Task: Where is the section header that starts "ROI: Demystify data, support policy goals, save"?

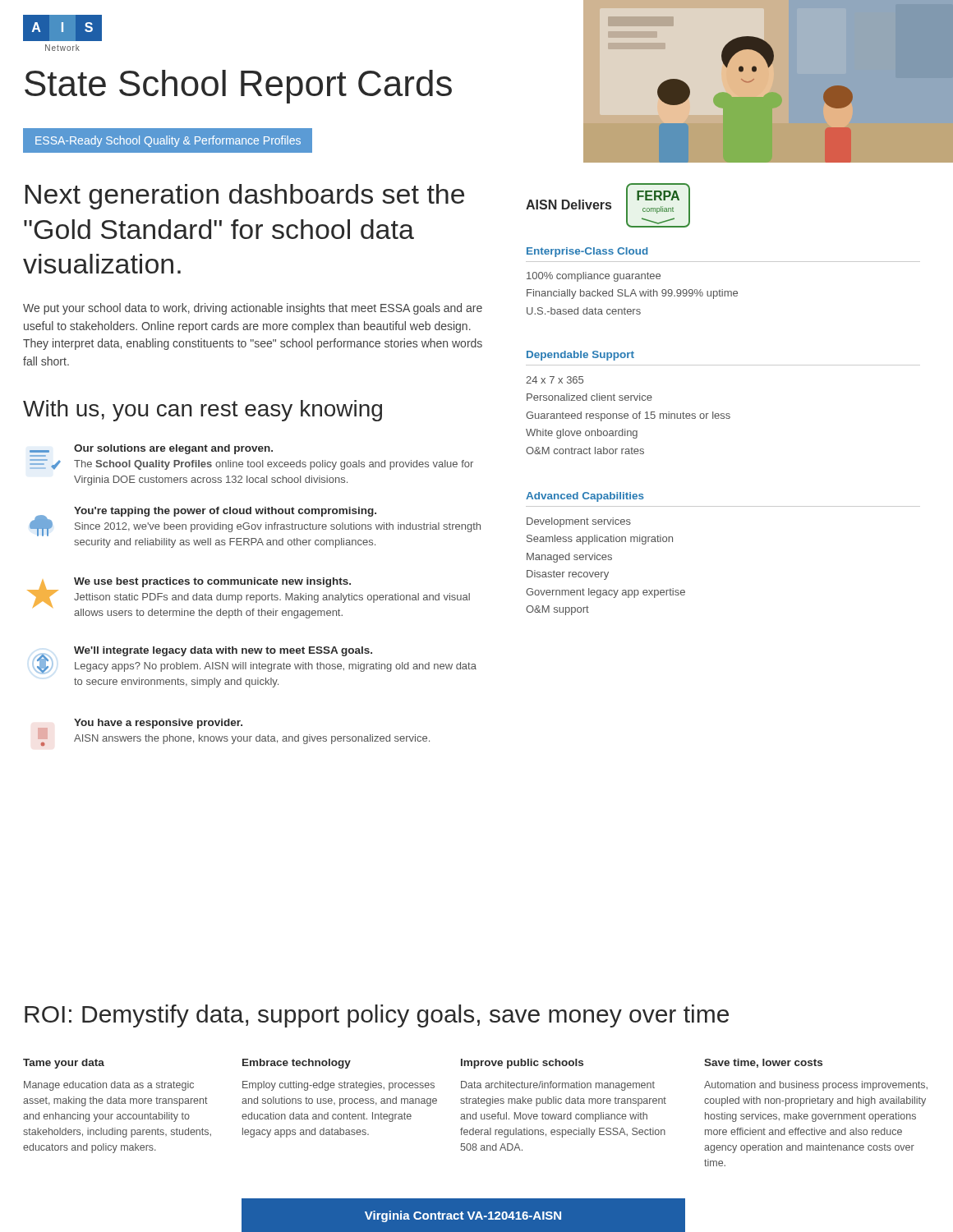Action: point(476,1014)
